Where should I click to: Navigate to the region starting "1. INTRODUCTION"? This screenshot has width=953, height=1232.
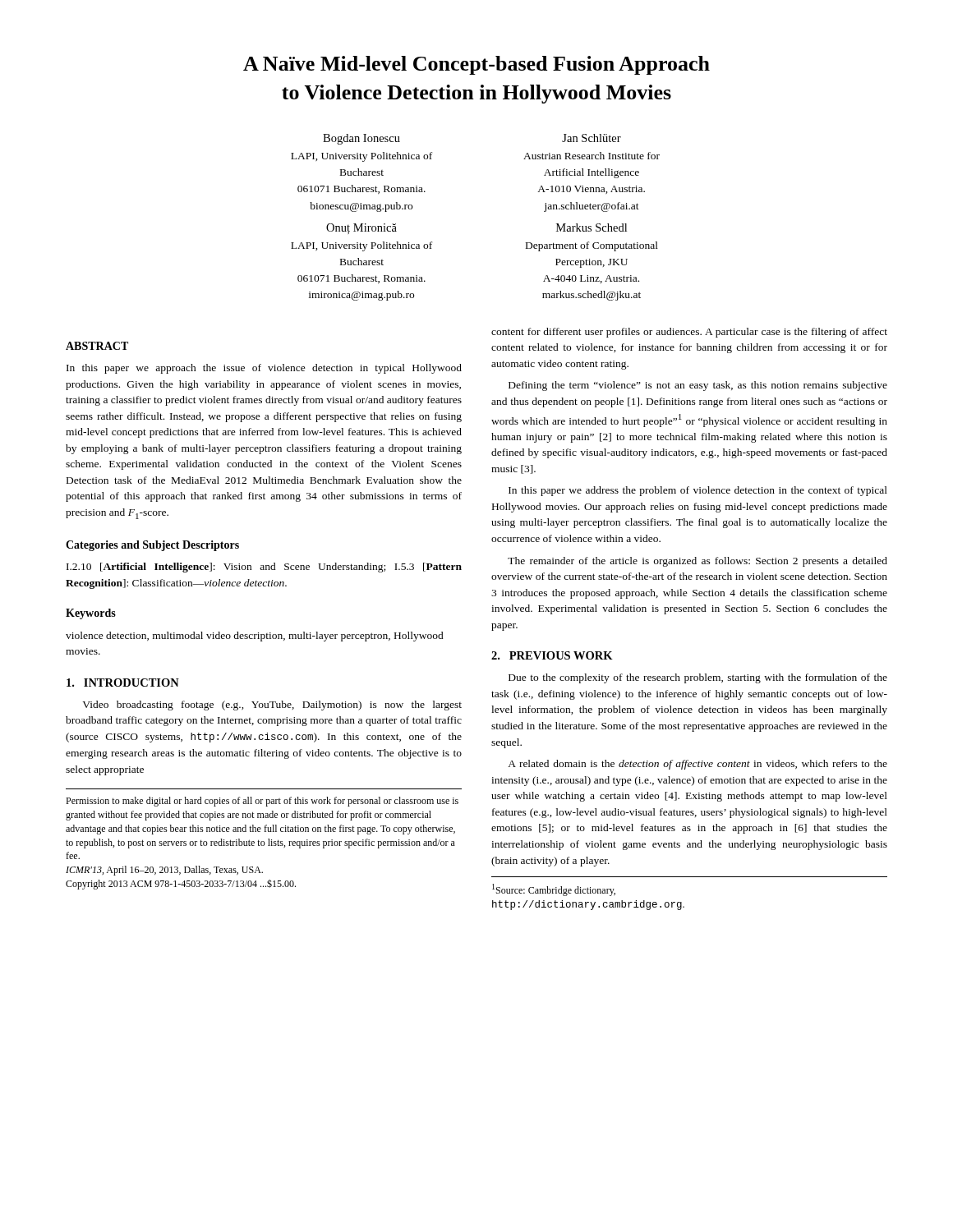point(122,682)
